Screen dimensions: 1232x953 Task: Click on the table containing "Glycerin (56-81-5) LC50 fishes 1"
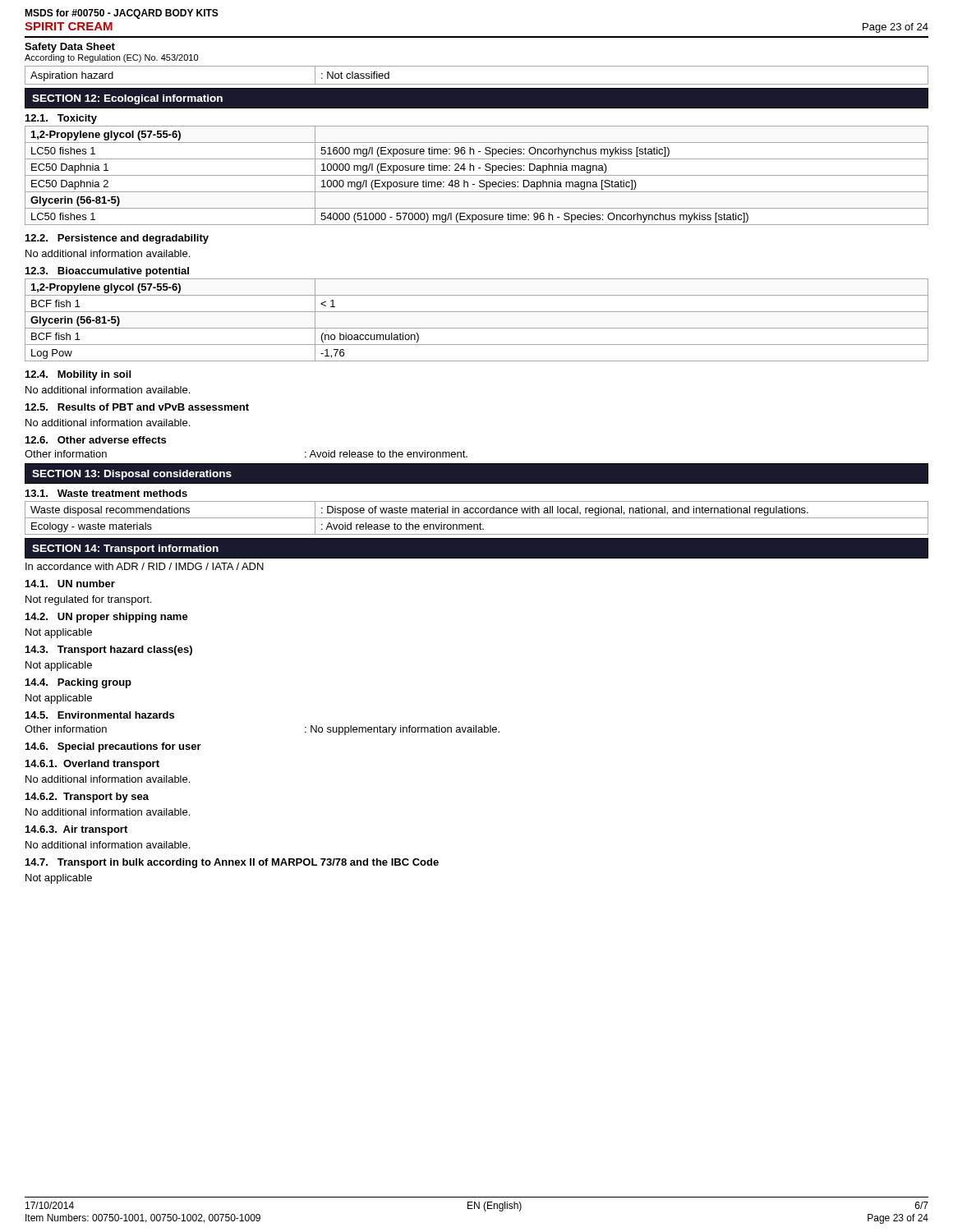(476, 209)
